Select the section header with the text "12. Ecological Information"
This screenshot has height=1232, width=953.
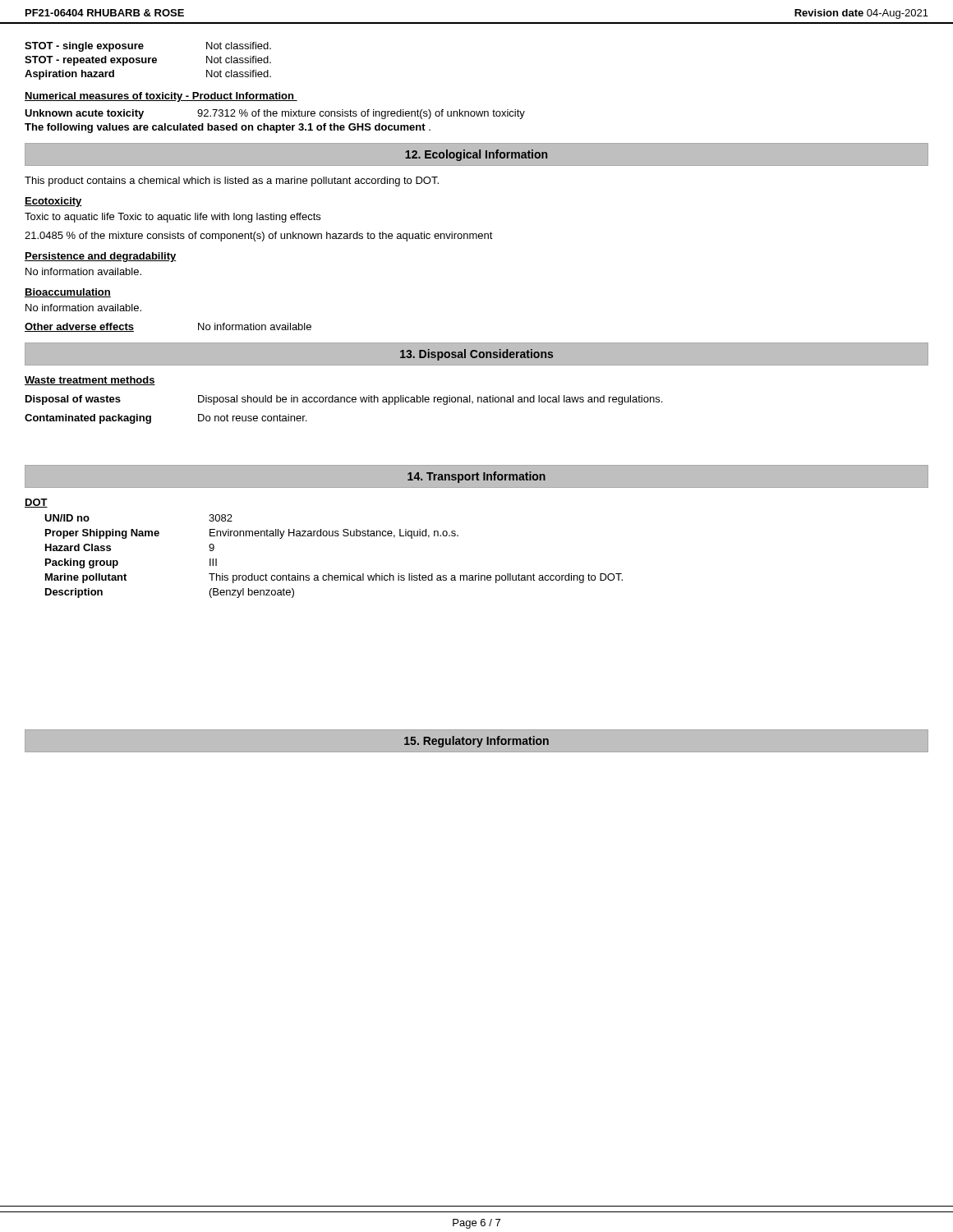[x=476, y=154]
